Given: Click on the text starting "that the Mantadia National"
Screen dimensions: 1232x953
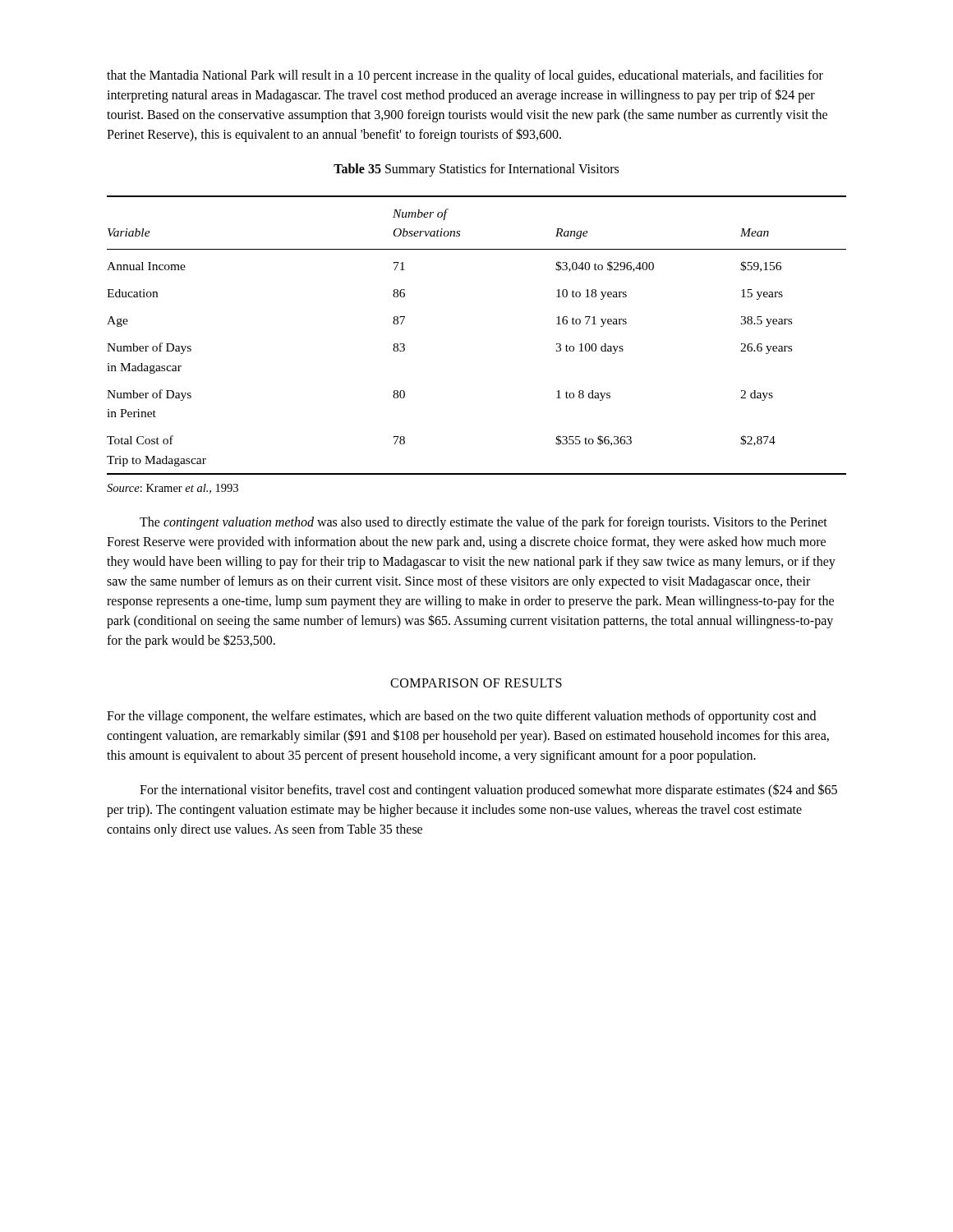Looking at the screenshot, I should click(467, 105).
